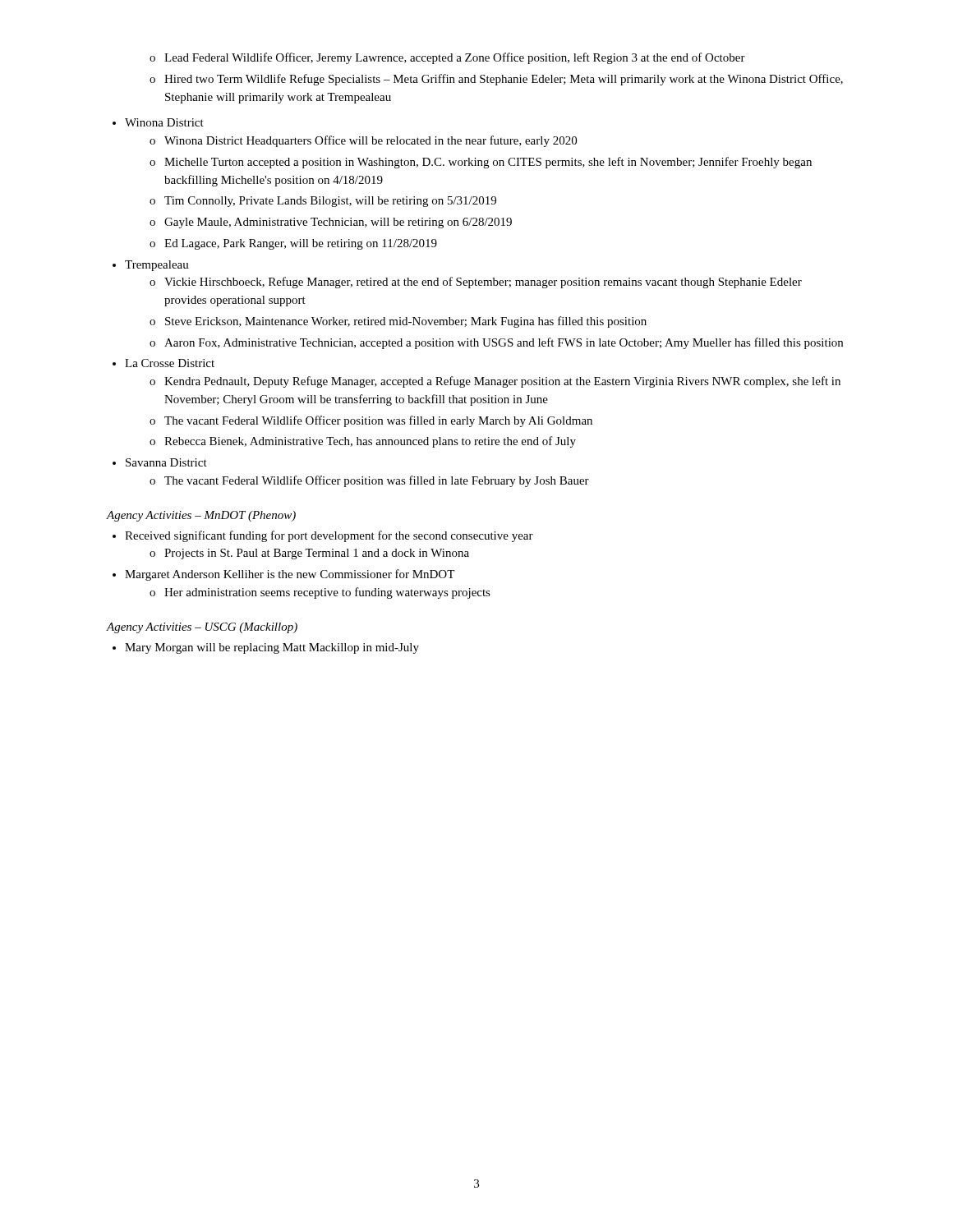Screen dimensions: 1232x953
Task: Select the list item that says "Aaron Fox, Administrative Technician, accepted"
Action: click(504, 342)
